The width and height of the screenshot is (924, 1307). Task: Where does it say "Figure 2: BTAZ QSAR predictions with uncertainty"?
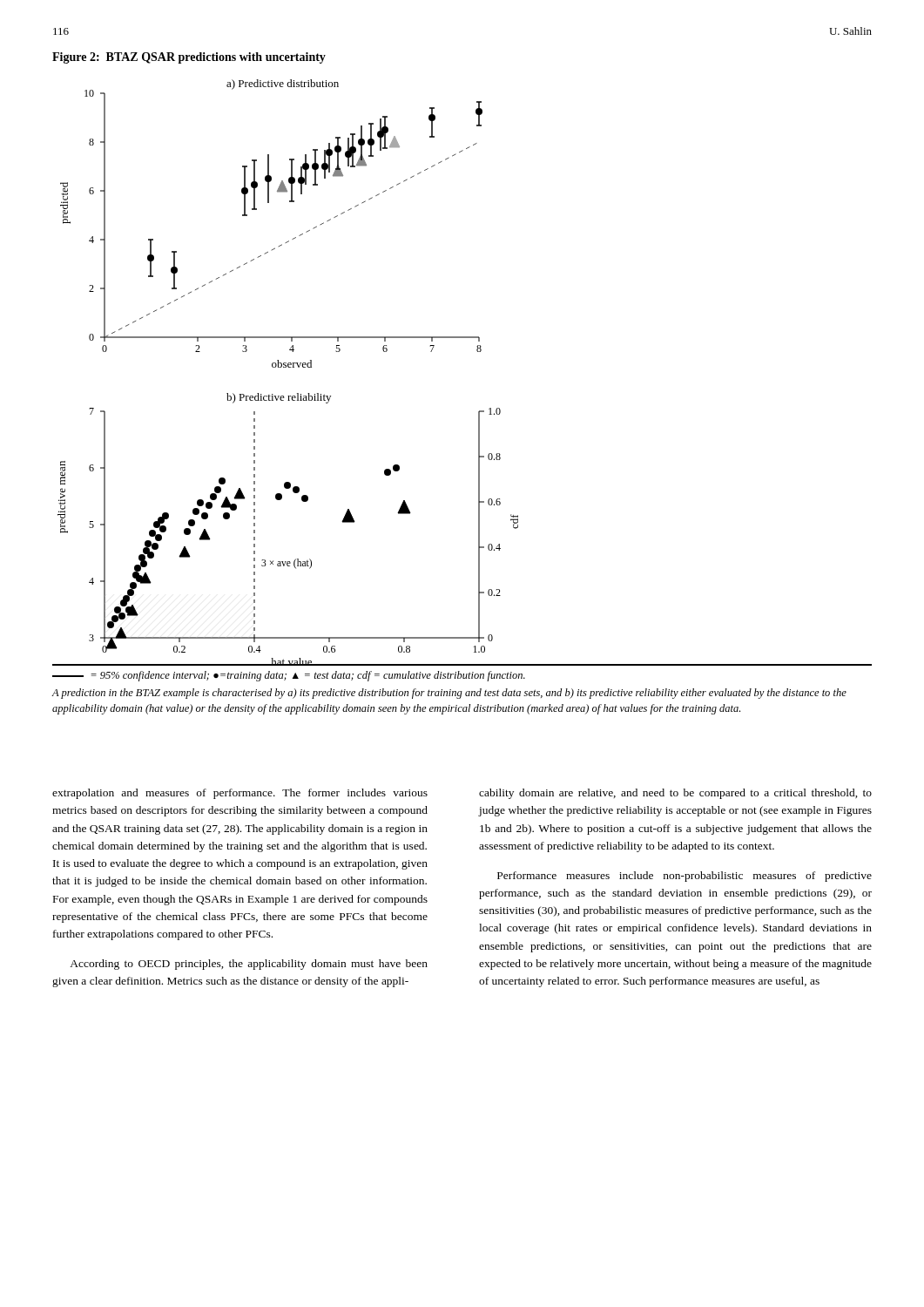tap(189, 57)
